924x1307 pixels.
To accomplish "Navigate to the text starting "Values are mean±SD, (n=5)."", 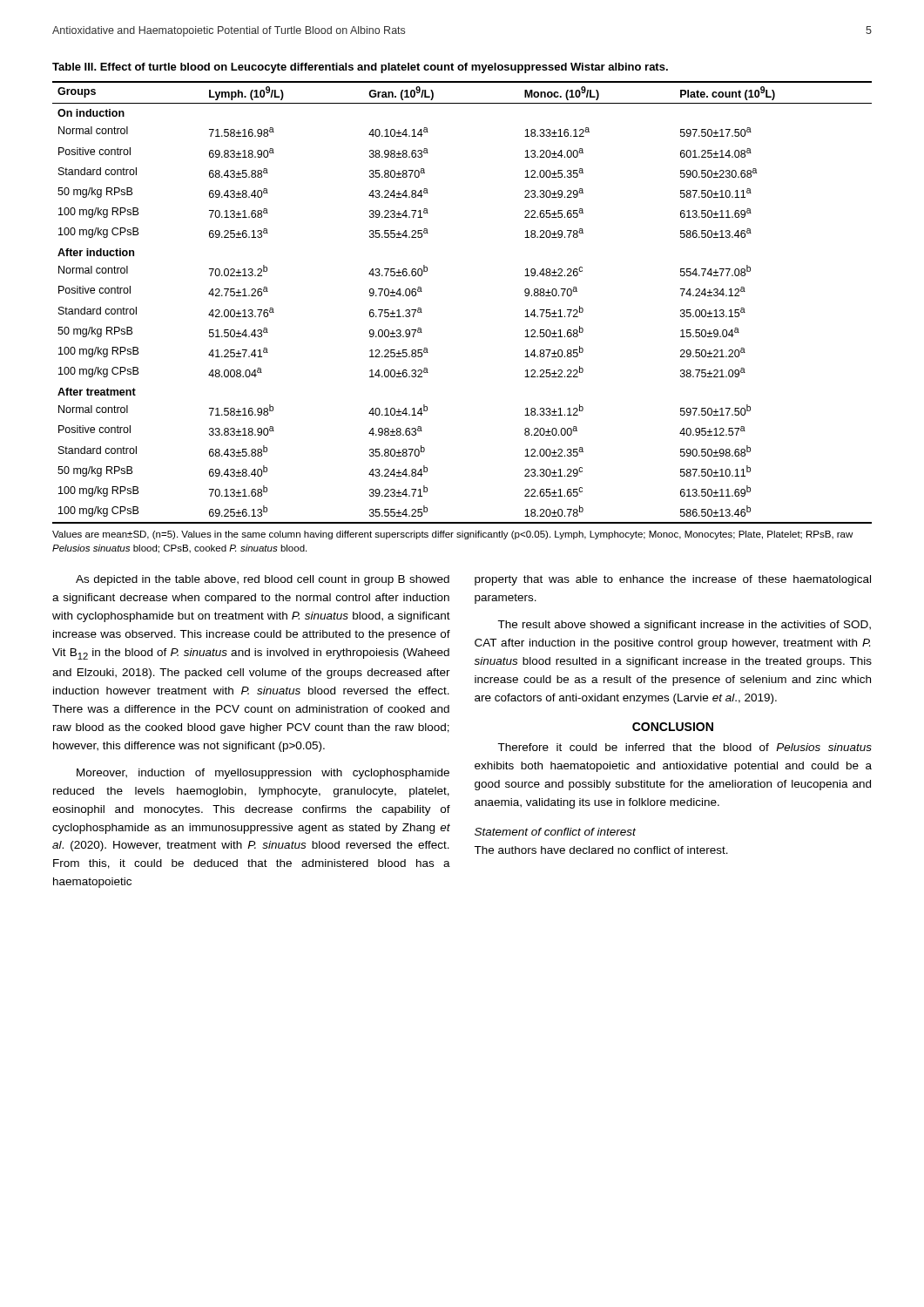I will [453, 541].
